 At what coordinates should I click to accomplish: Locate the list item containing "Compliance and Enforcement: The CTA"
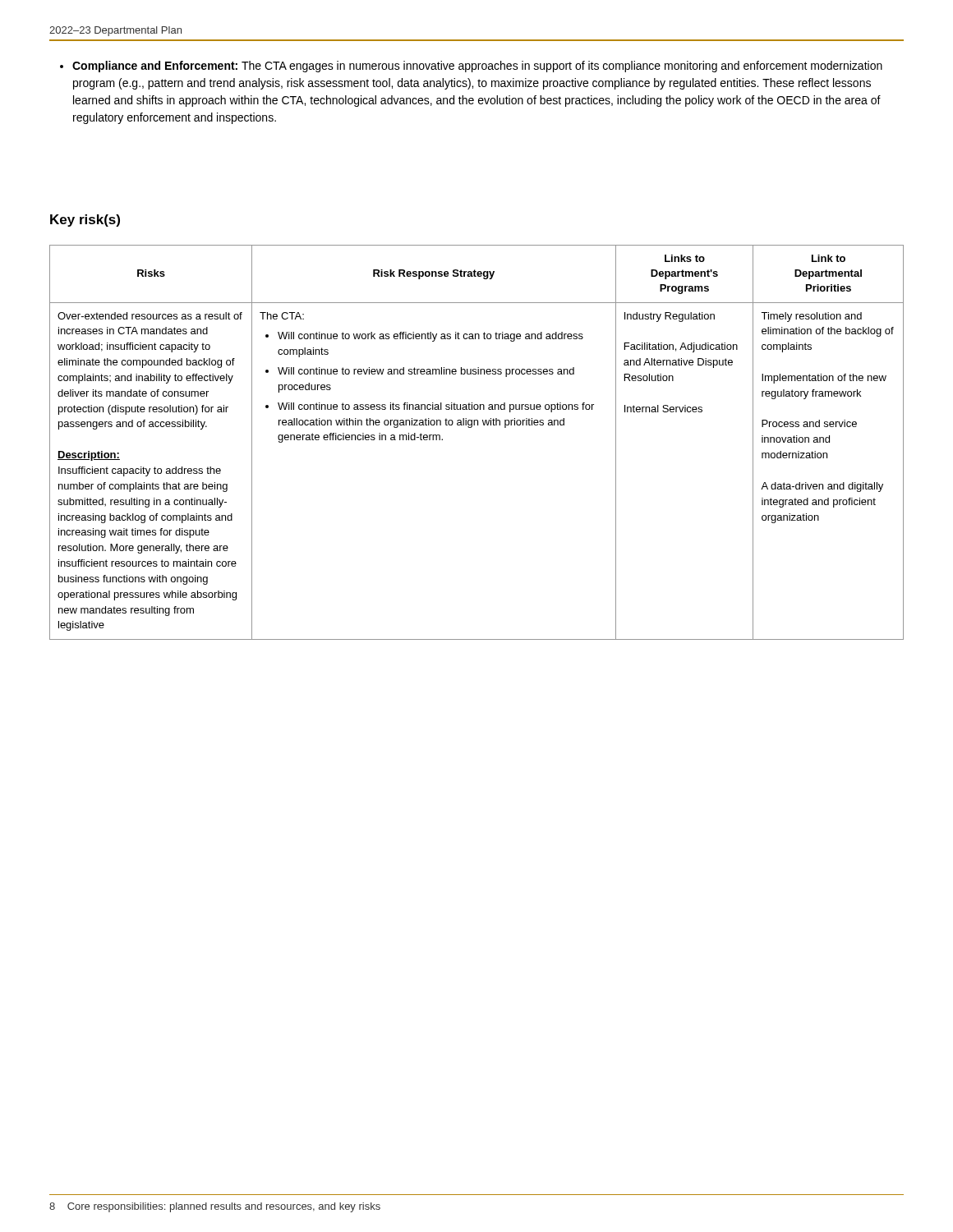pos(476,92)
